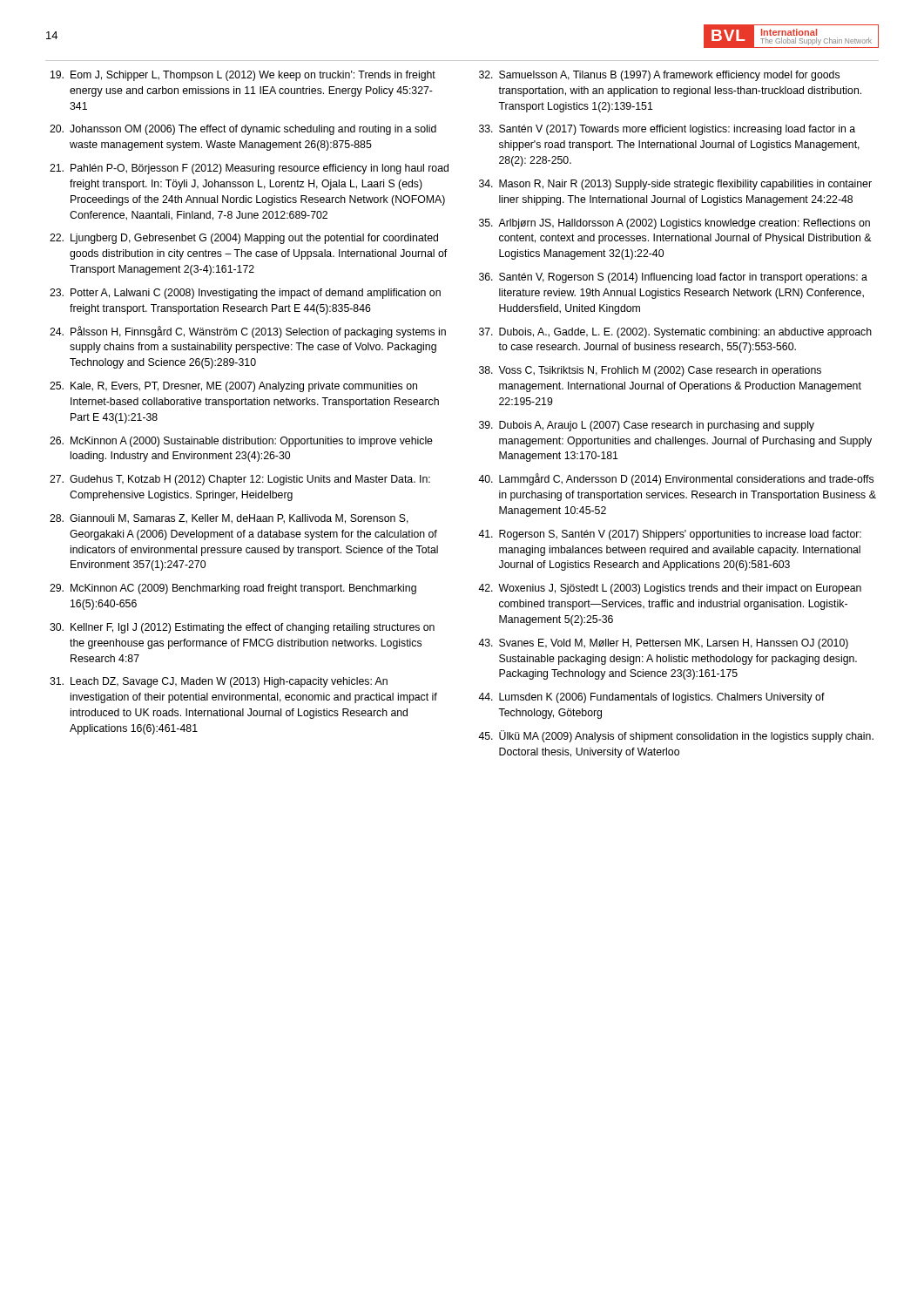Click the passage that begins "33. Santén V (2017) Towards more efficient"
This screenshot has width=924, height=1307.
coord(676,146)
